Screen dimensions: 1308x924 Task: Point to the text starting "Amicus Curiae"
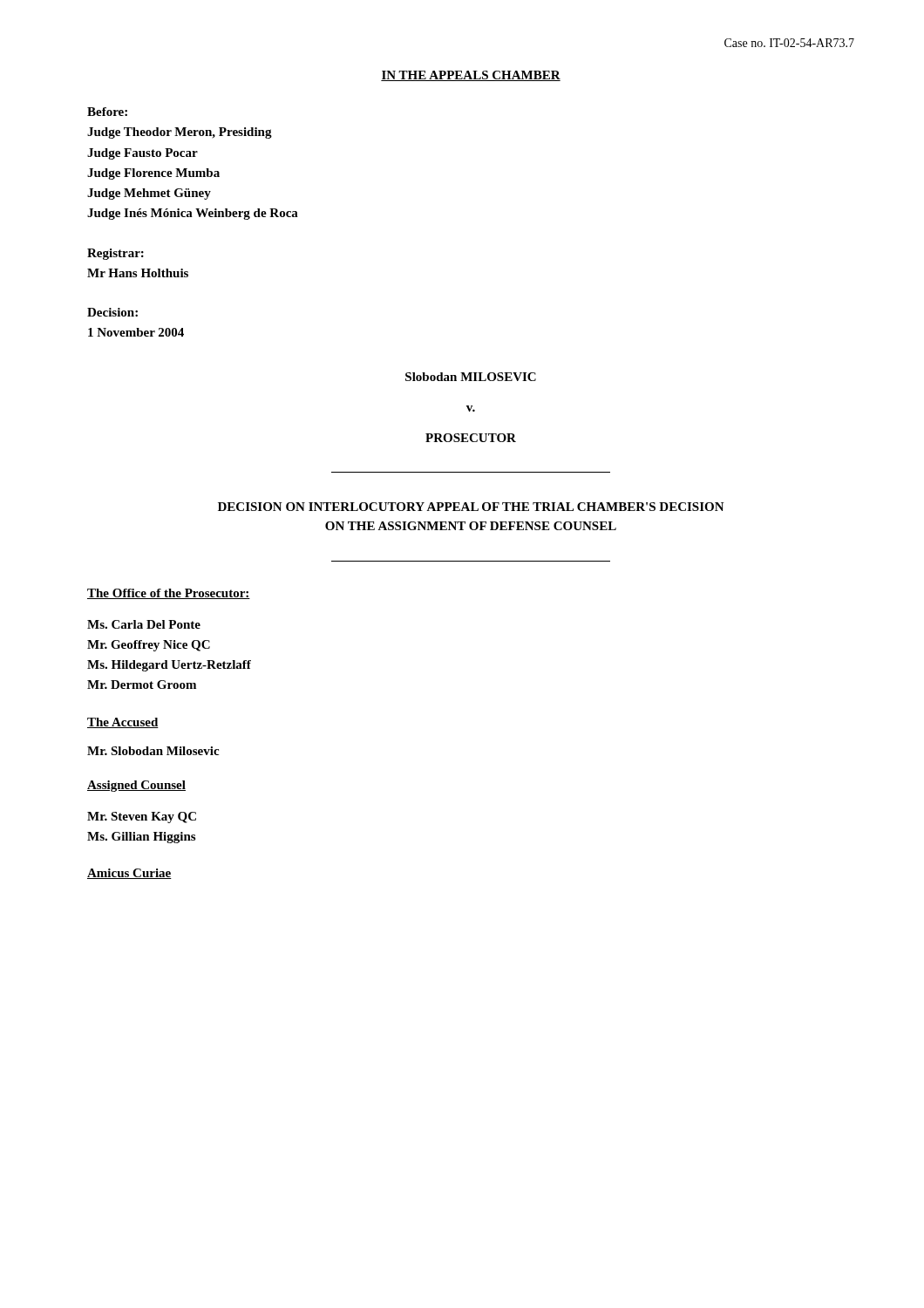[x=129, y=873]
